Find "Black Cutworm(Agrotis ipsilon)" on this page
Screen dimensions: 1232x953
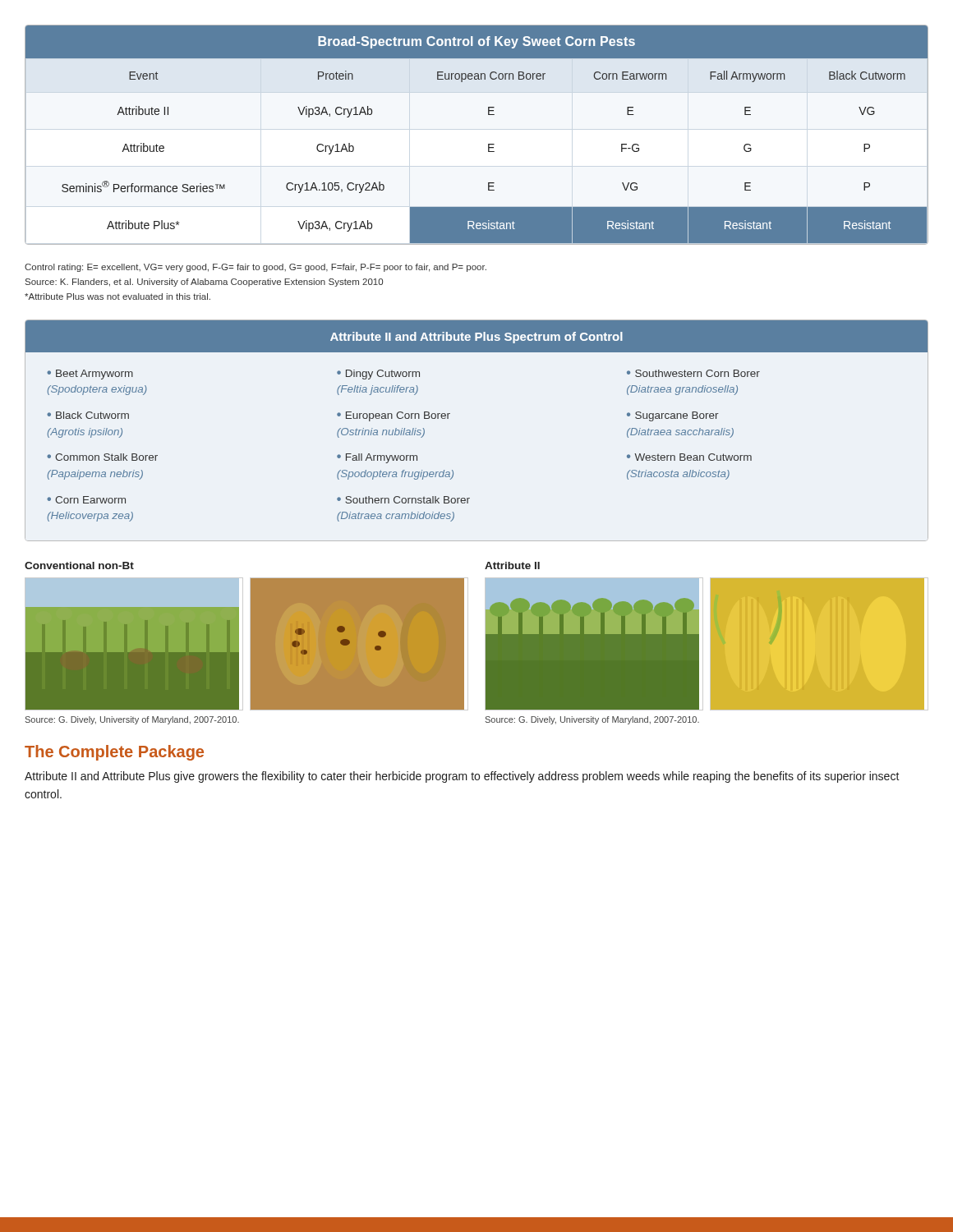(x=88, y=423)
